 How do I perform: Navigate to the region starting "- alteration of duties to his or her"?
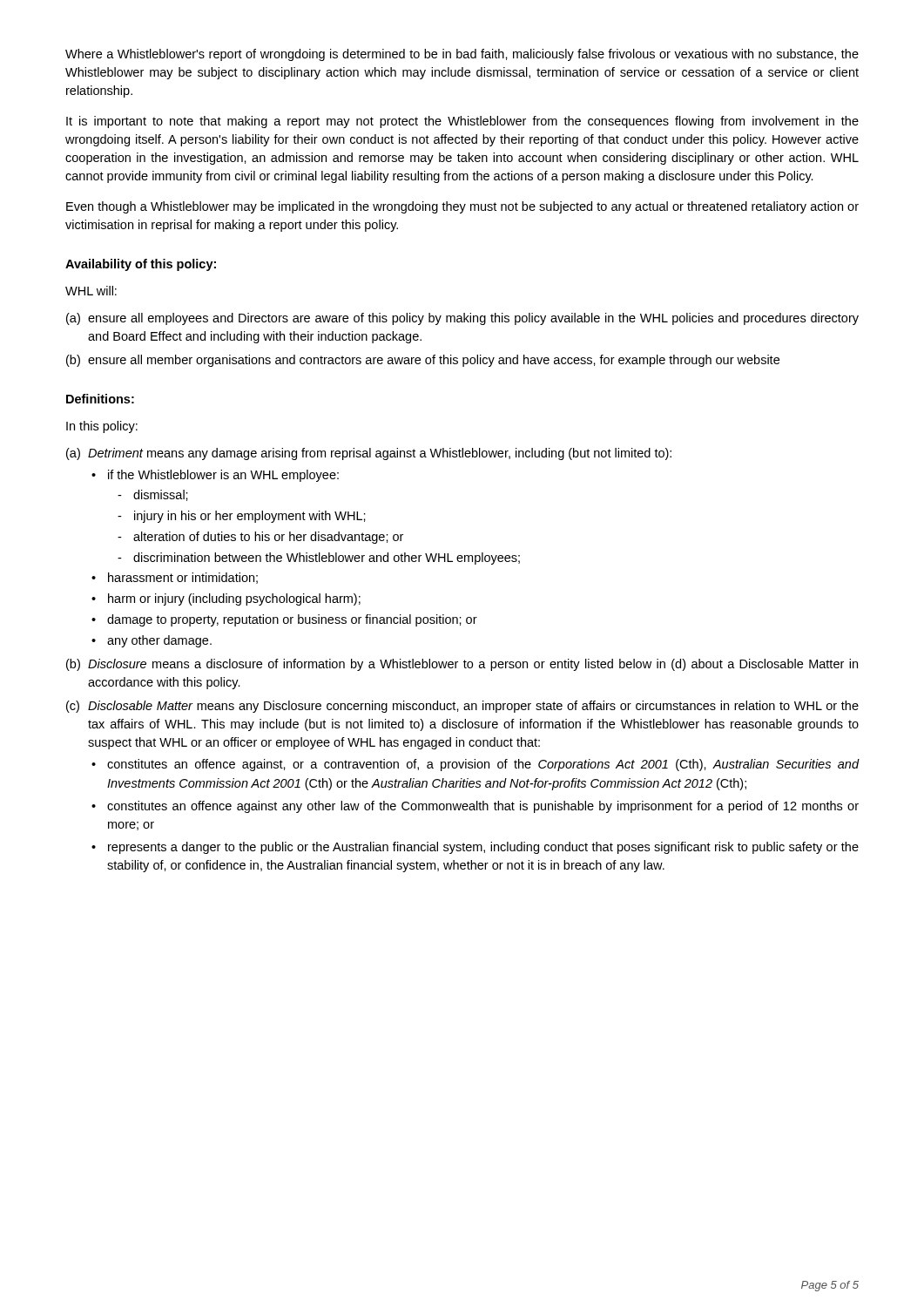pos(260,538)
